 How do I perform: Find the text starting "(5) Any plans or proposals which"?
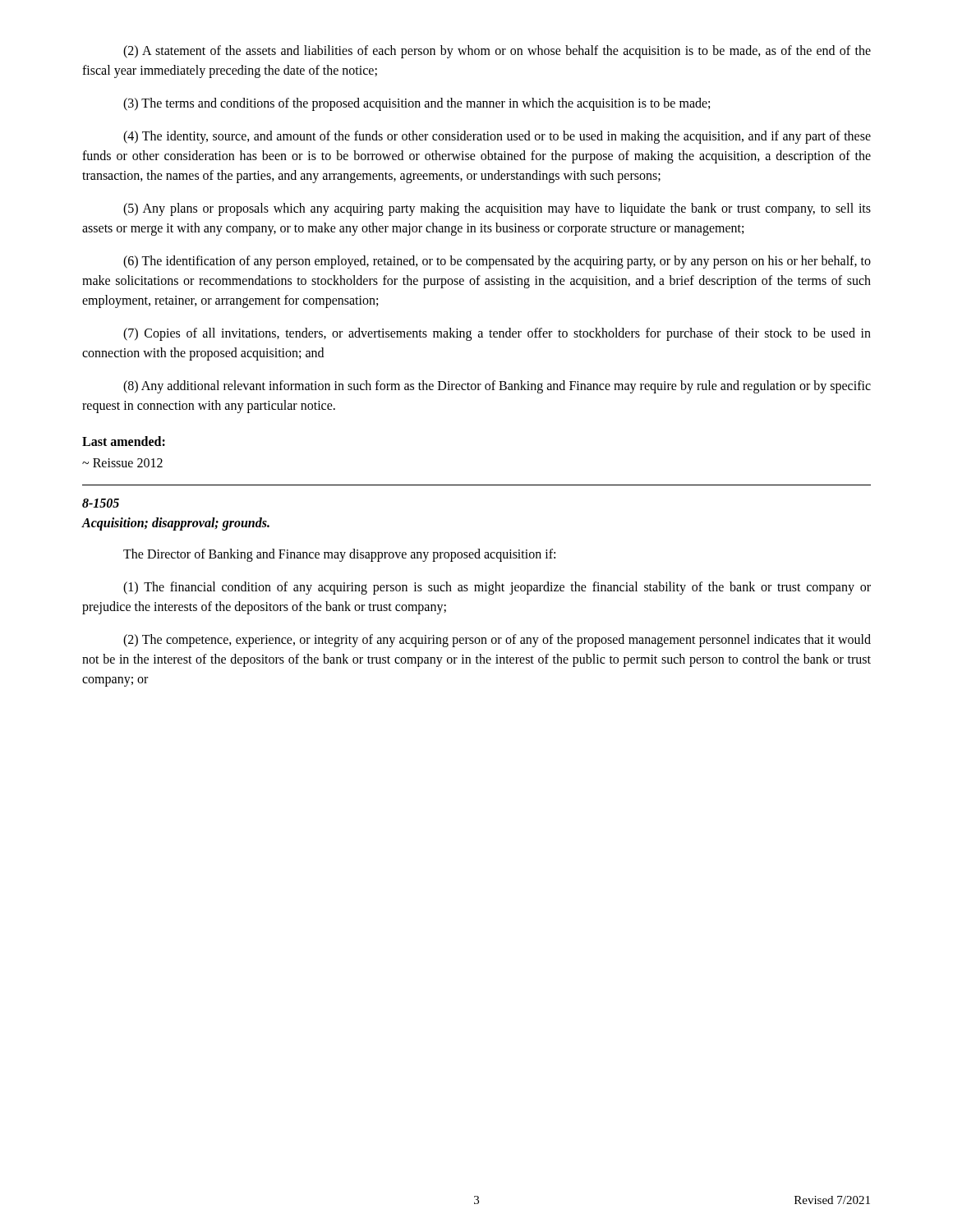pos(476,218)
